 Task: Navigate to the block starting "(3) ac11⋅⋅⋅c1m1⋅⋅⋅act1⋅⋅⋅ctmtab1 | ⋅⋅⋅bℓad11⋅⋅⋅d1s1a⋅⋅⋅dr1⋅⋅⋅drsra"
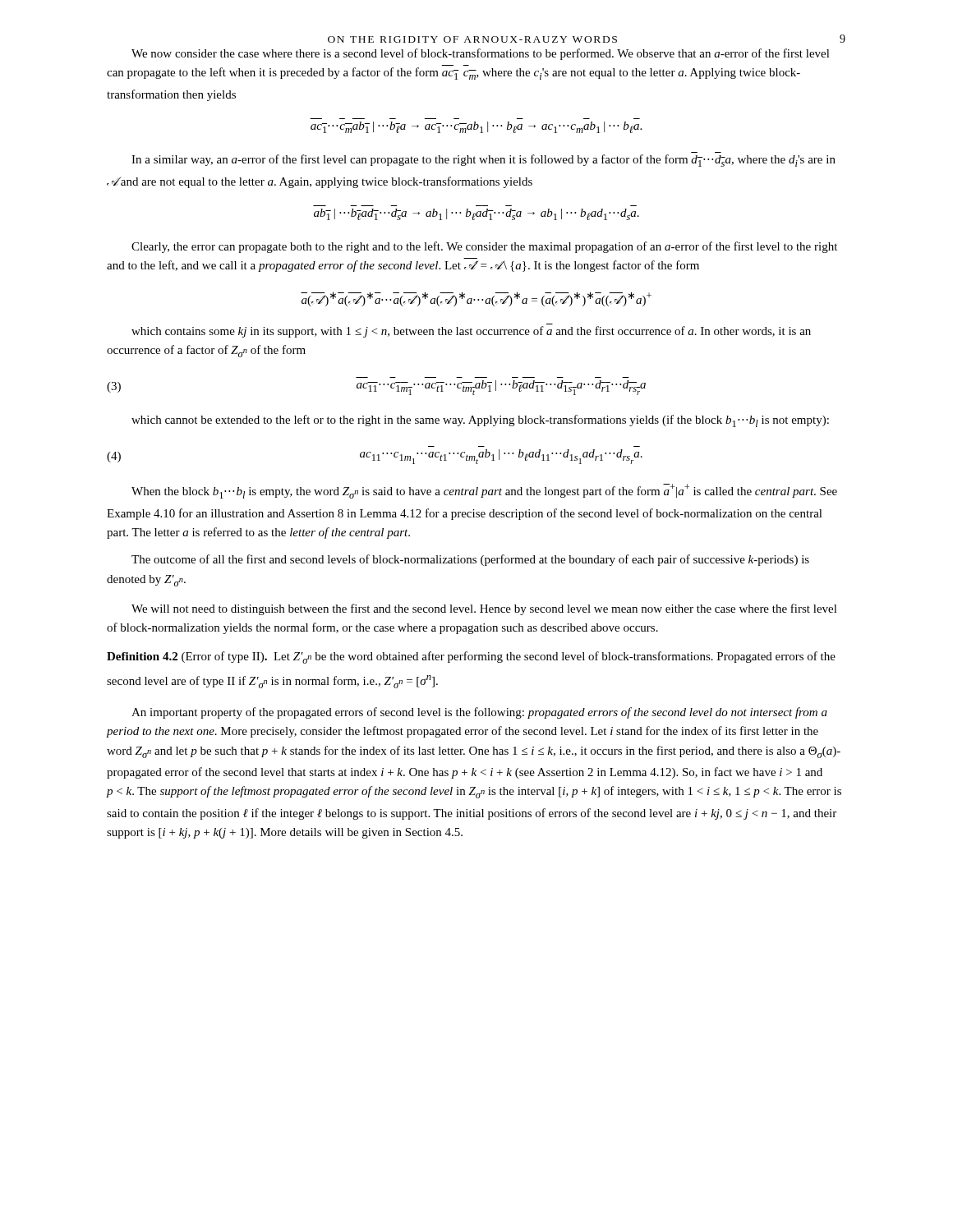(476, 387)
